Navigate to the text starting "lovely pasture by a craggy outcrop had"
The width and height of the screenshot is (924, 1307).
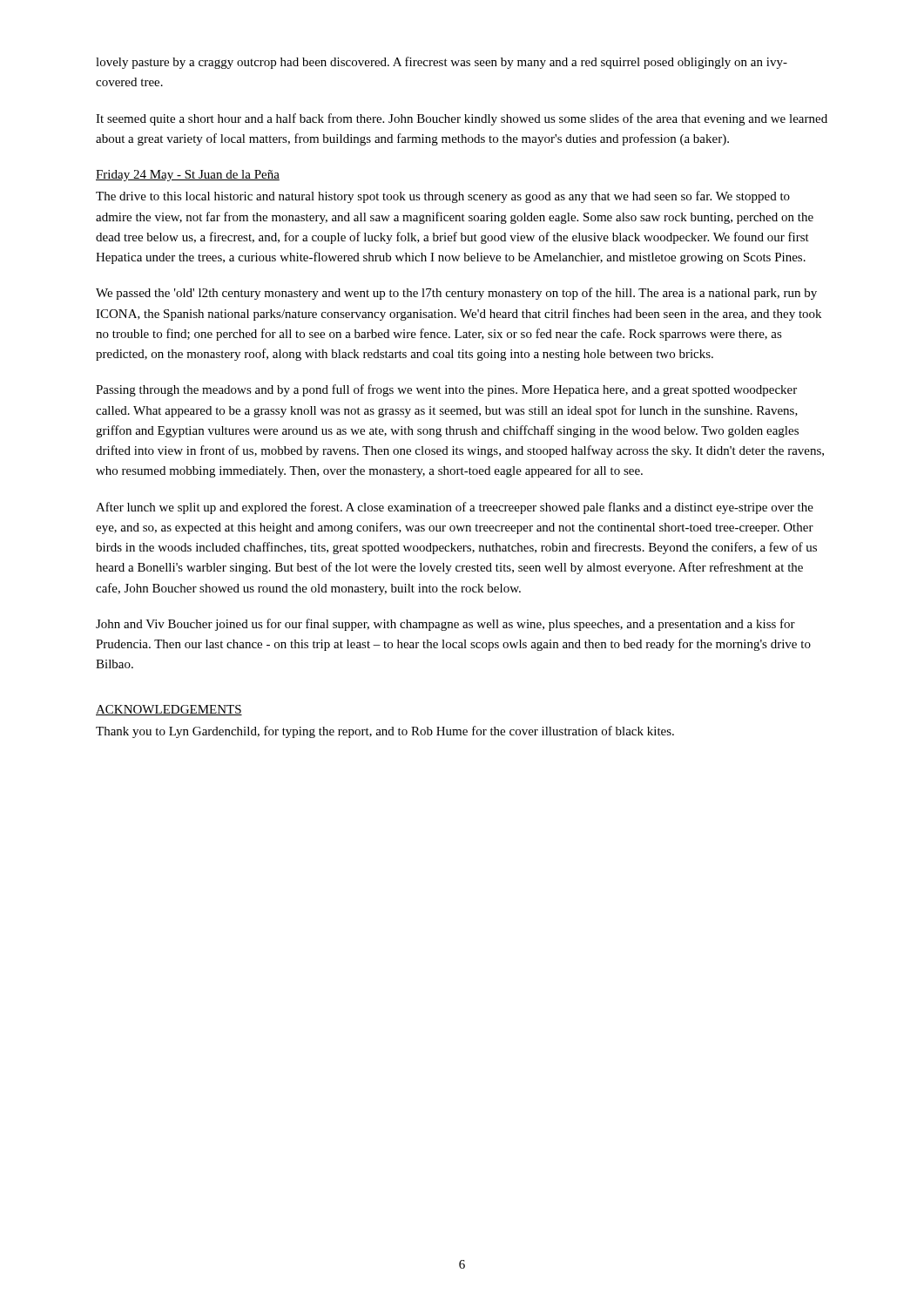[442, 72]
